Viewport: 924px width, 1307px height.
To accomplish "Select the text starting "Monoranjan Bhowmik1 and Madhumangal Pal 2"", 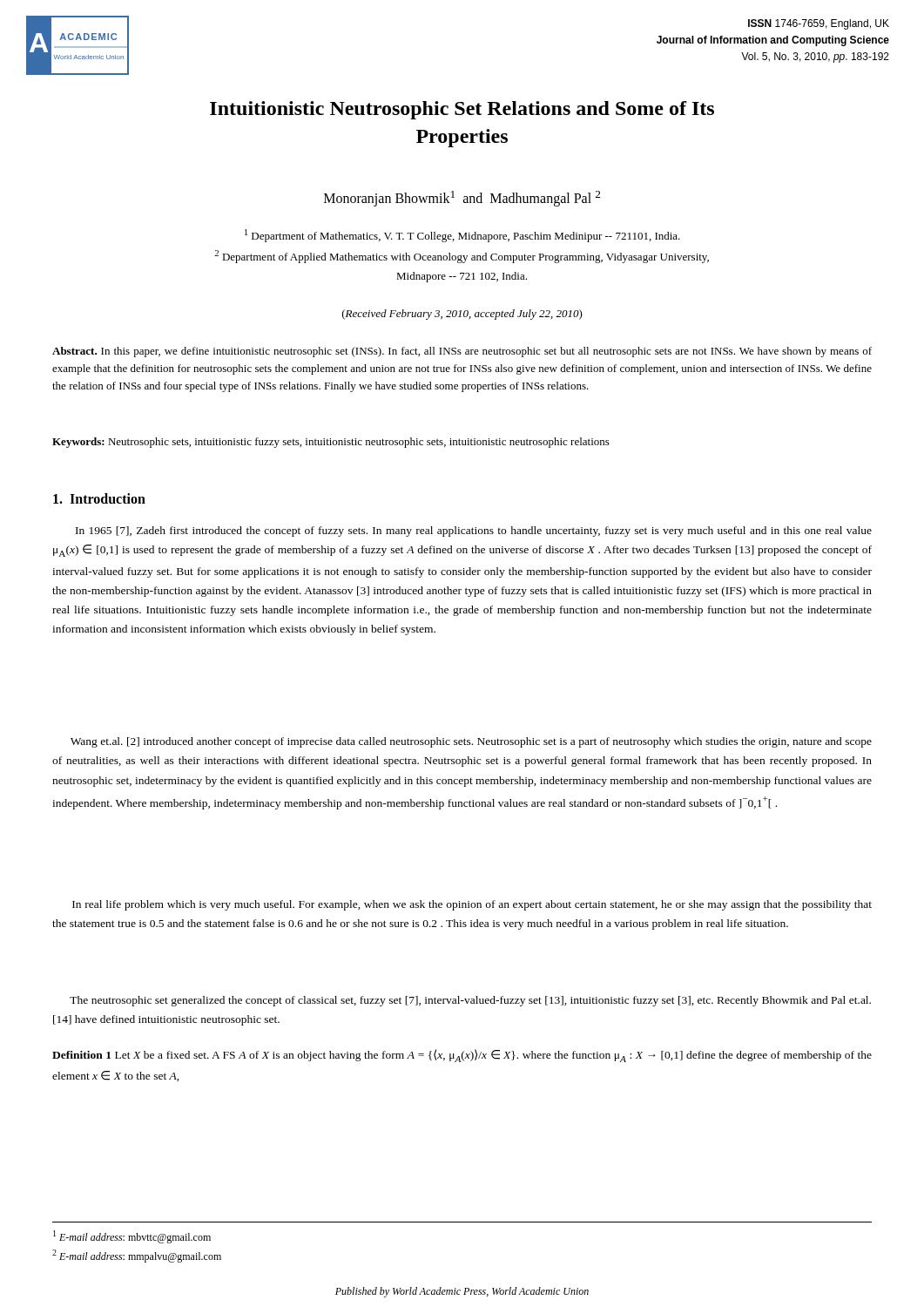I will (462, 197).
